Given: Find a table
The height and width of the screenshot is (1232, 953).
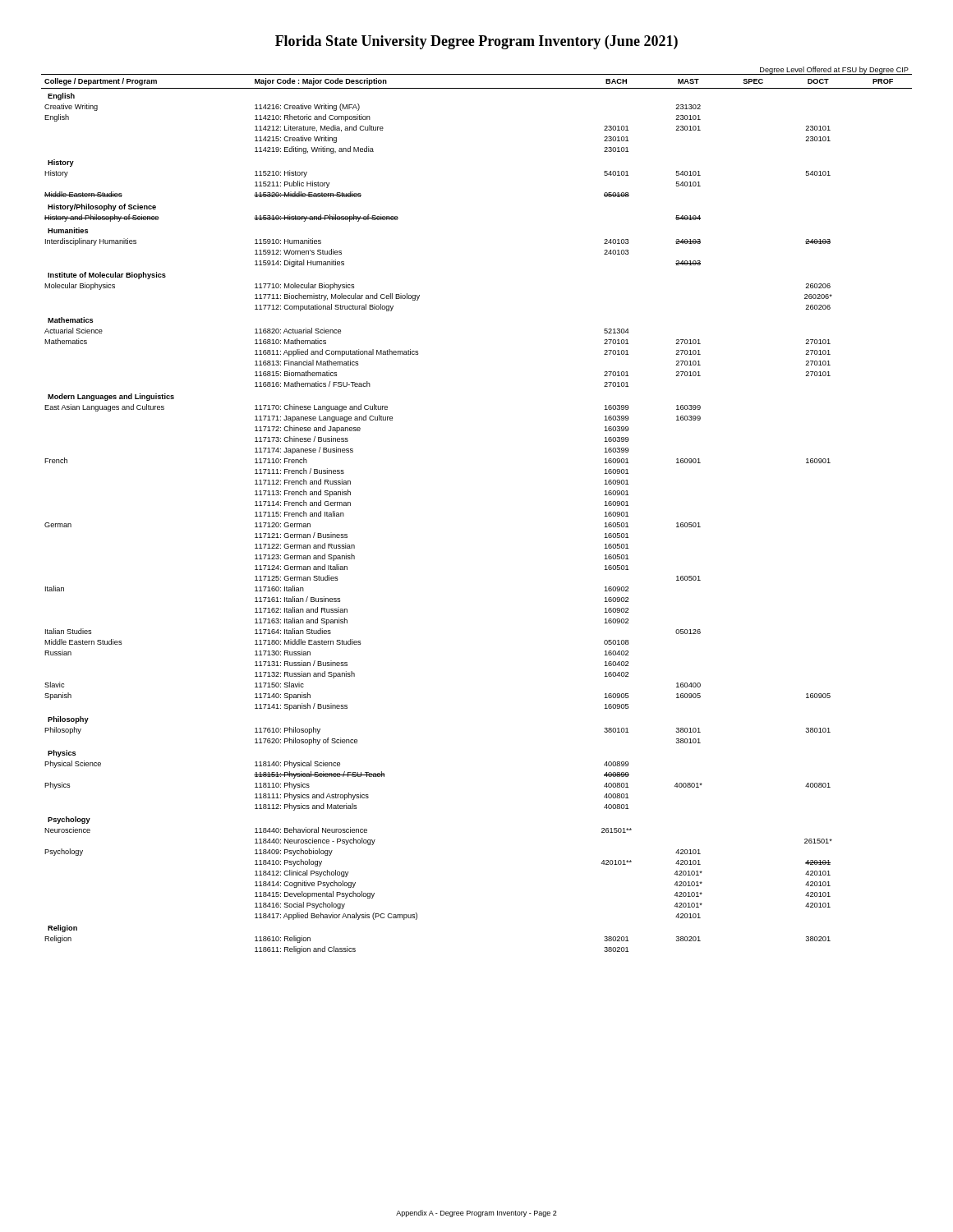Looking at the screenshot, I should tap(476, 509).
